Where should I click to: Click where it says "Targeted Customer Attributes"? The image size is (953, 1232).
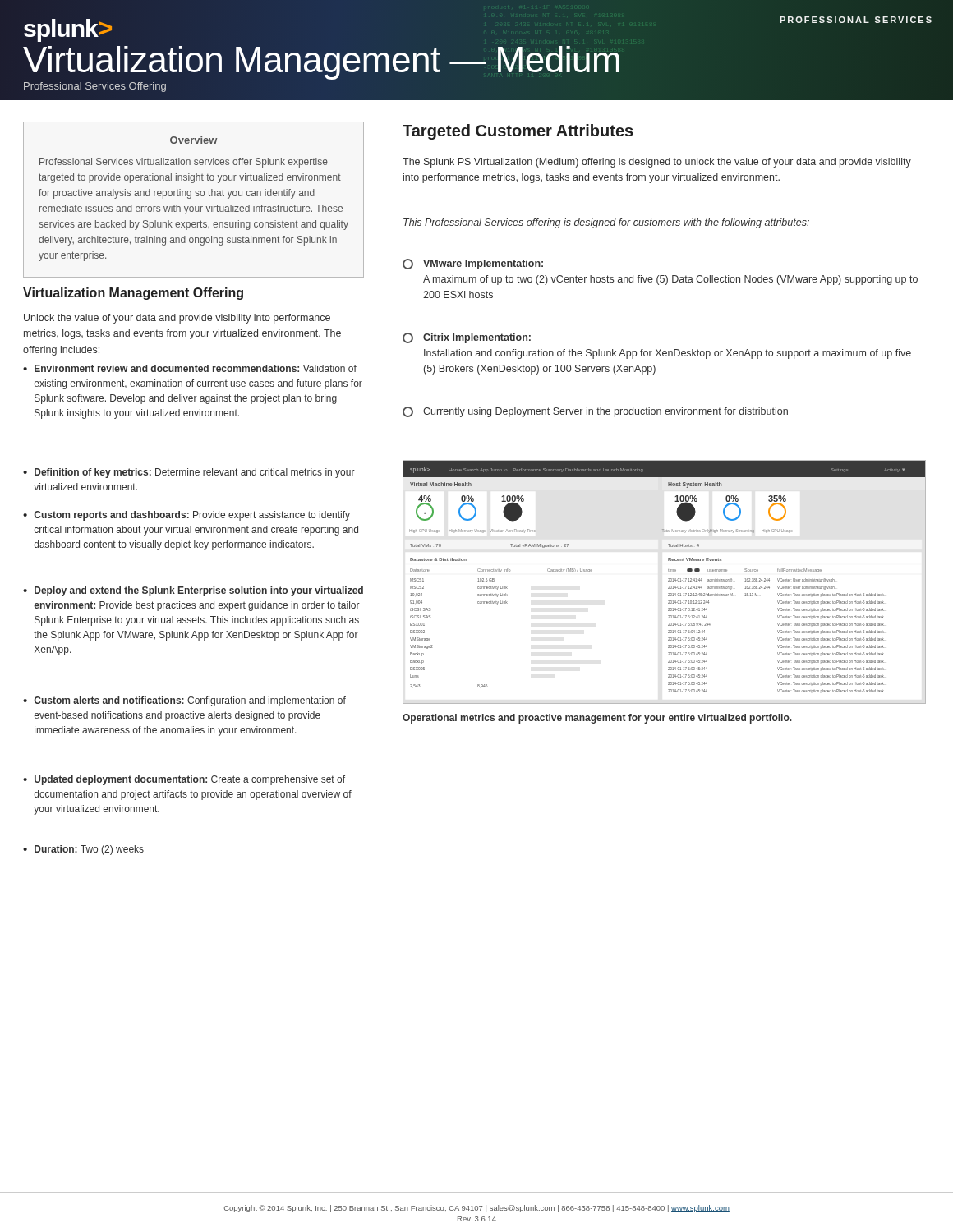518,131
